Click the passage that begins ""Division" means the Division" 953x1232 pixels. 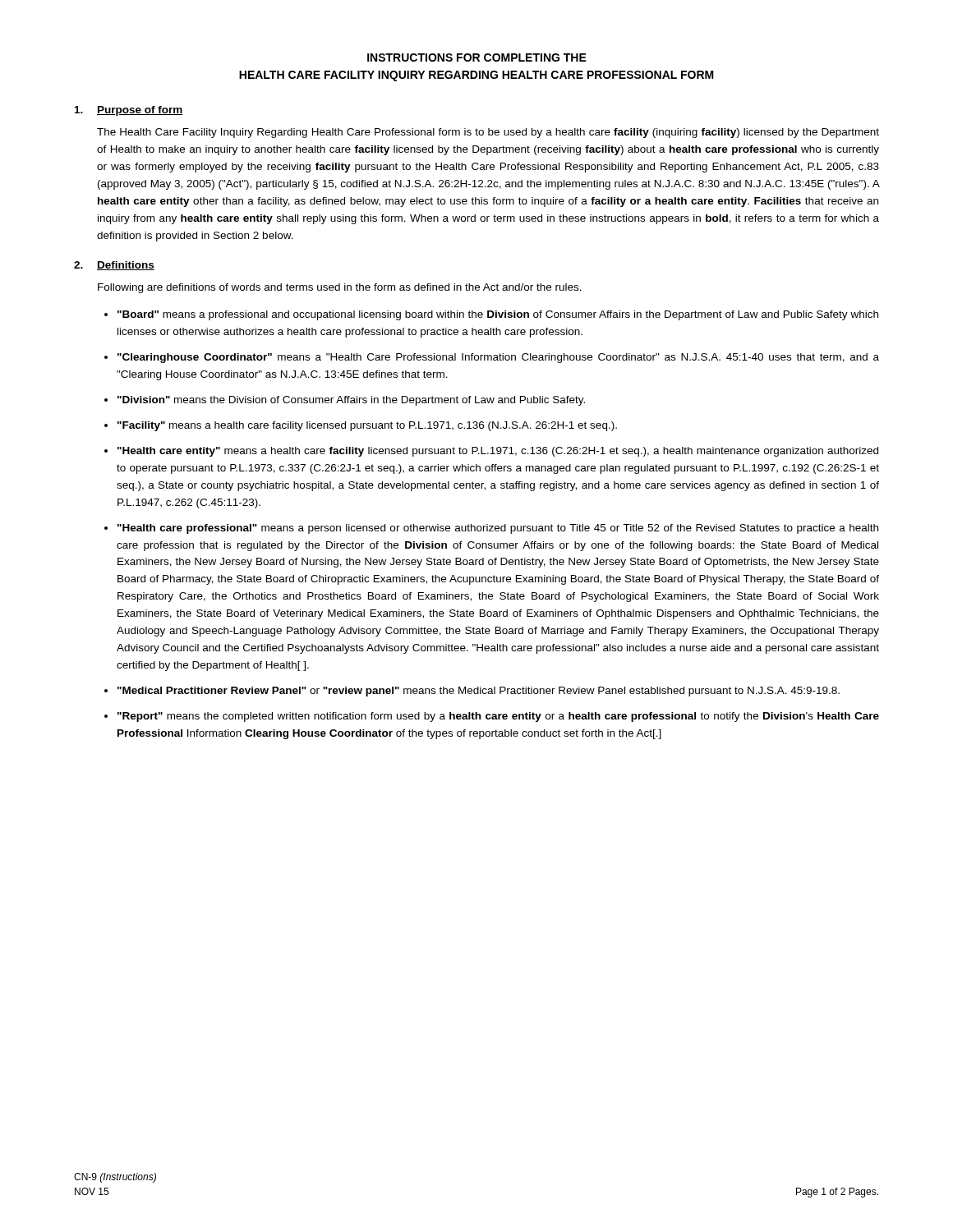(x=351, y=400)
